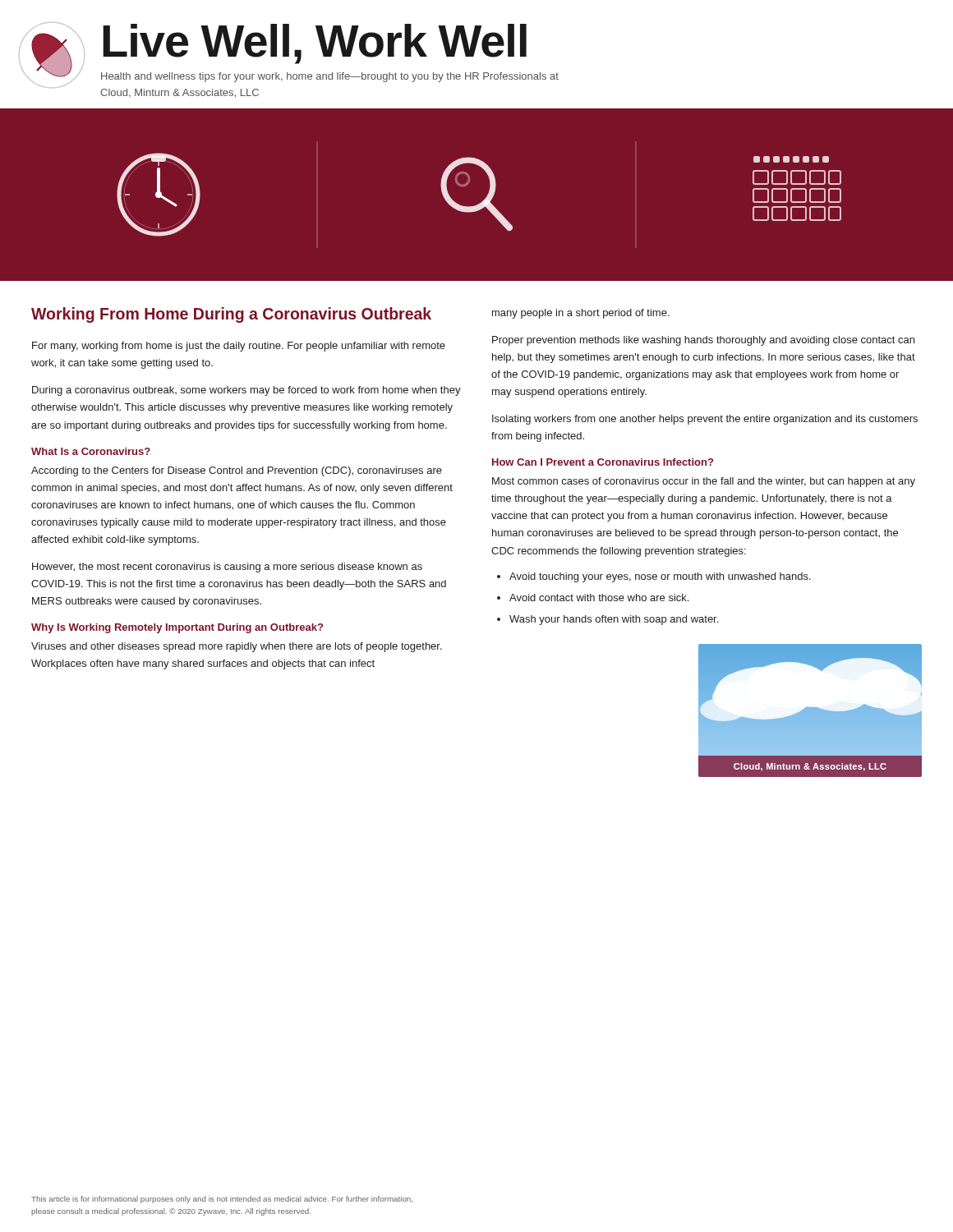The width and height of the screenshot is (953, 1232).
Task: Click on the list item containing "Avoid touching your eyes,"
Action: pyautogui.click(x=660, y=576)
